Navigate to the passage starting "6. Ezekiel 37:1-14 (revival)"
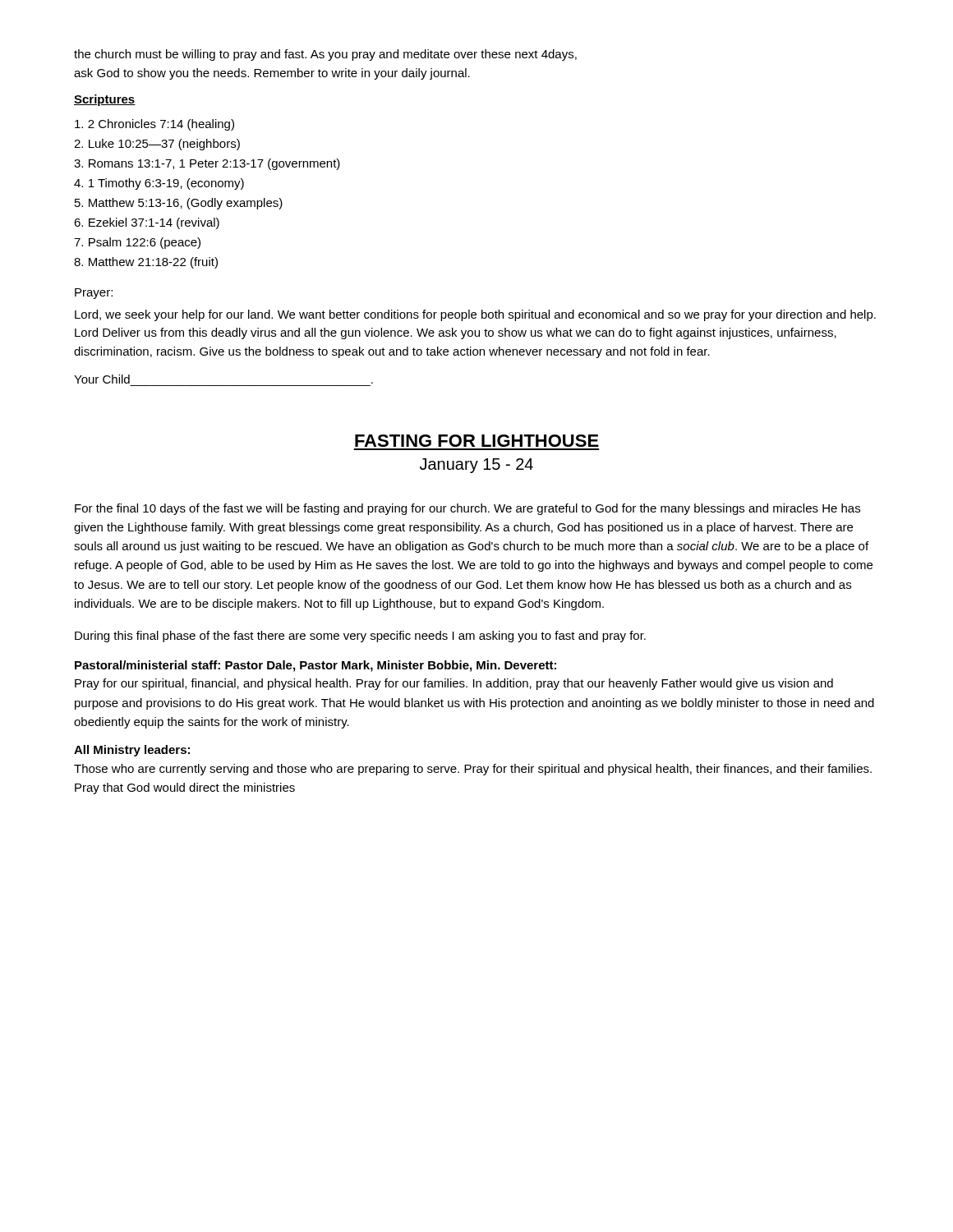Viewport: 953px width, 1232px height. point(147,222)
